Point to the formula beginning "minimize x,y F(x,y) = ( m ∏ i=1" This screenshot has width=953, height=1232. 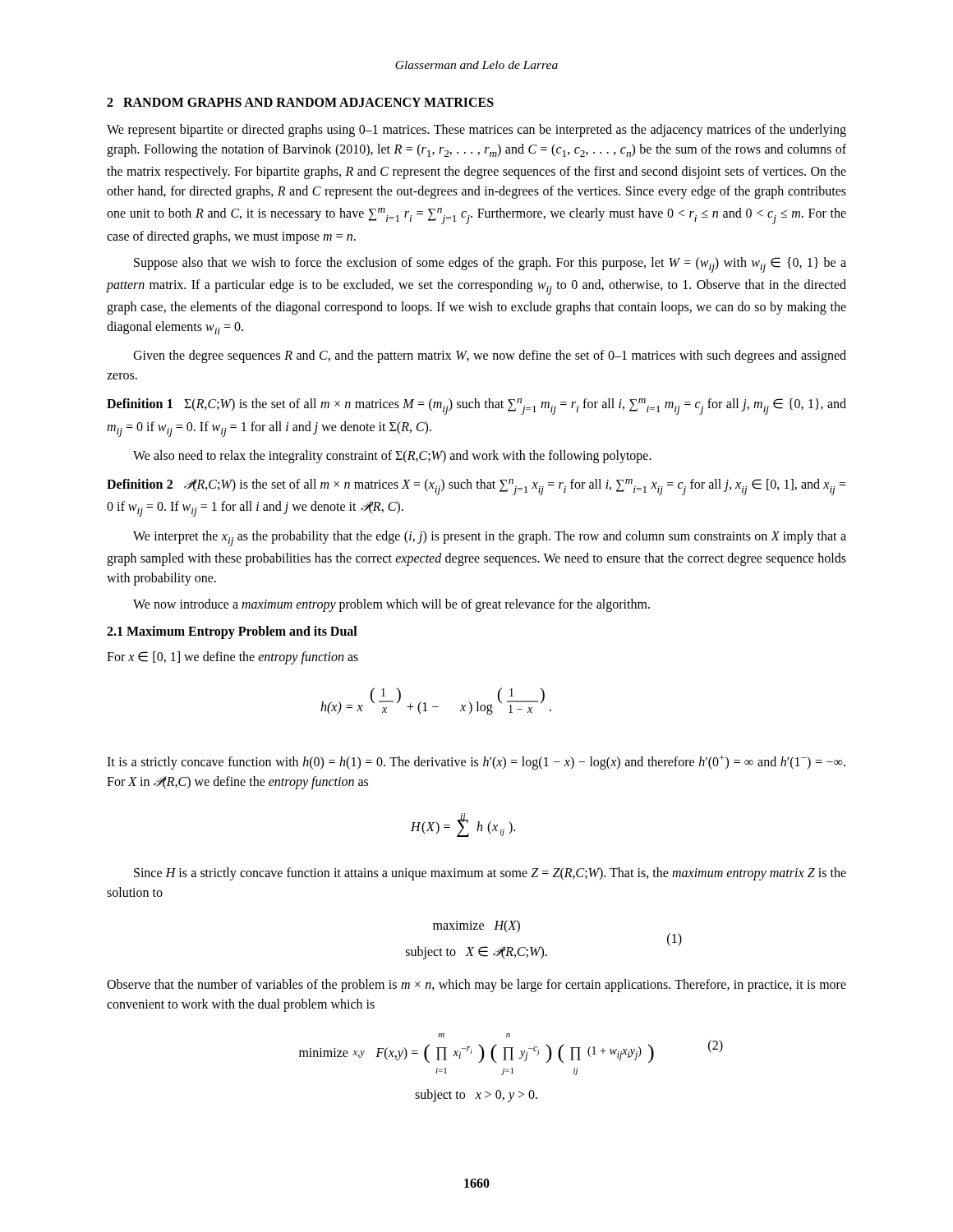point(476,1067)
